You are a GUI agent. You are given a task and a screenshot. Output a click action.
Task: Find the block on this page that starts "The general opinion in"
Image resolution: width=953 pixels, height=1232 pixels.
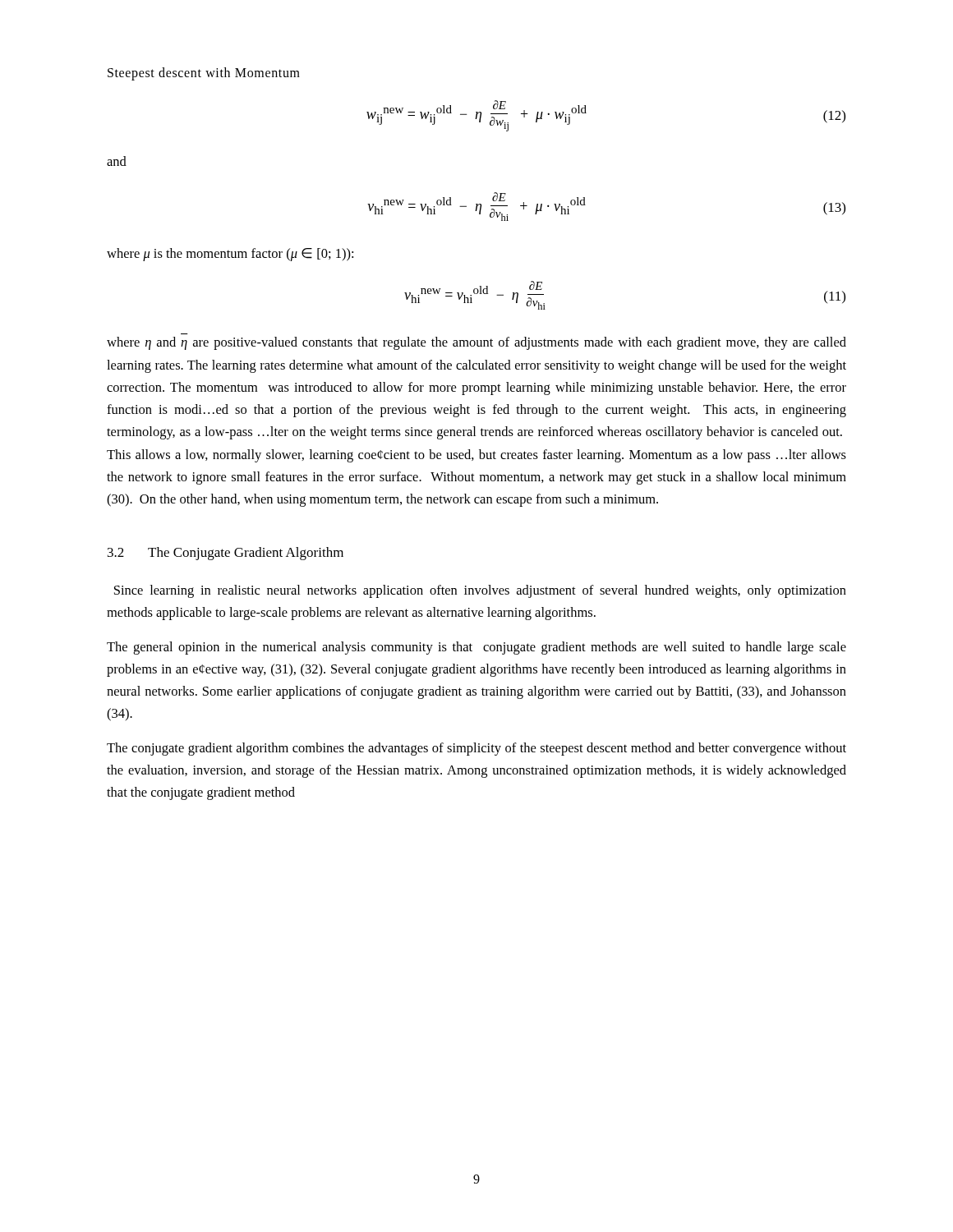(x=476, y=680)
